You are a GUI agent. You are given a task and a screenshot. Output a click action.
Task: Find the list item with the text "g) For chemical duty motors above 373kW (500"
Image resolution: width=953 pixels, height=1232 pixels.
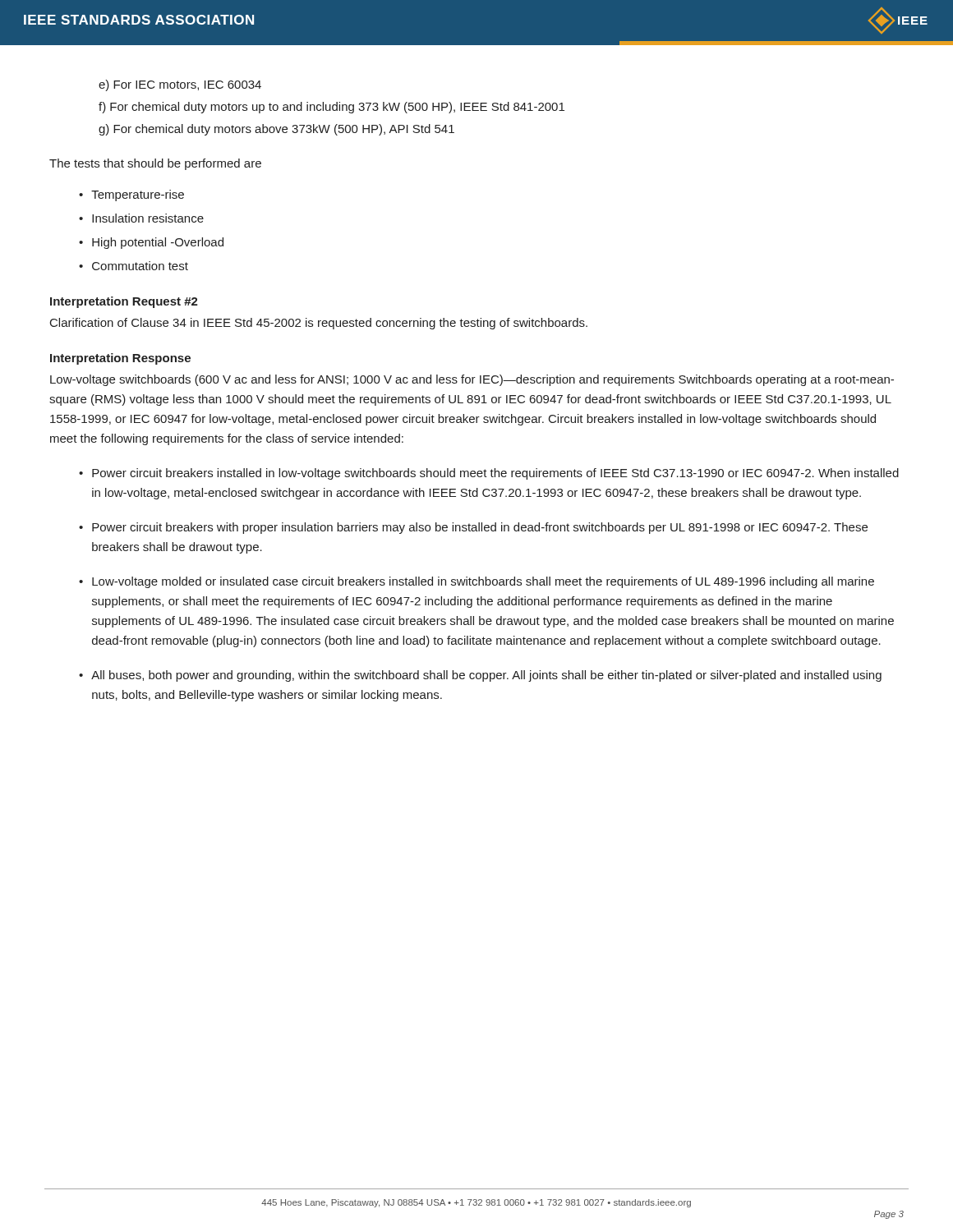coord(277,129)
